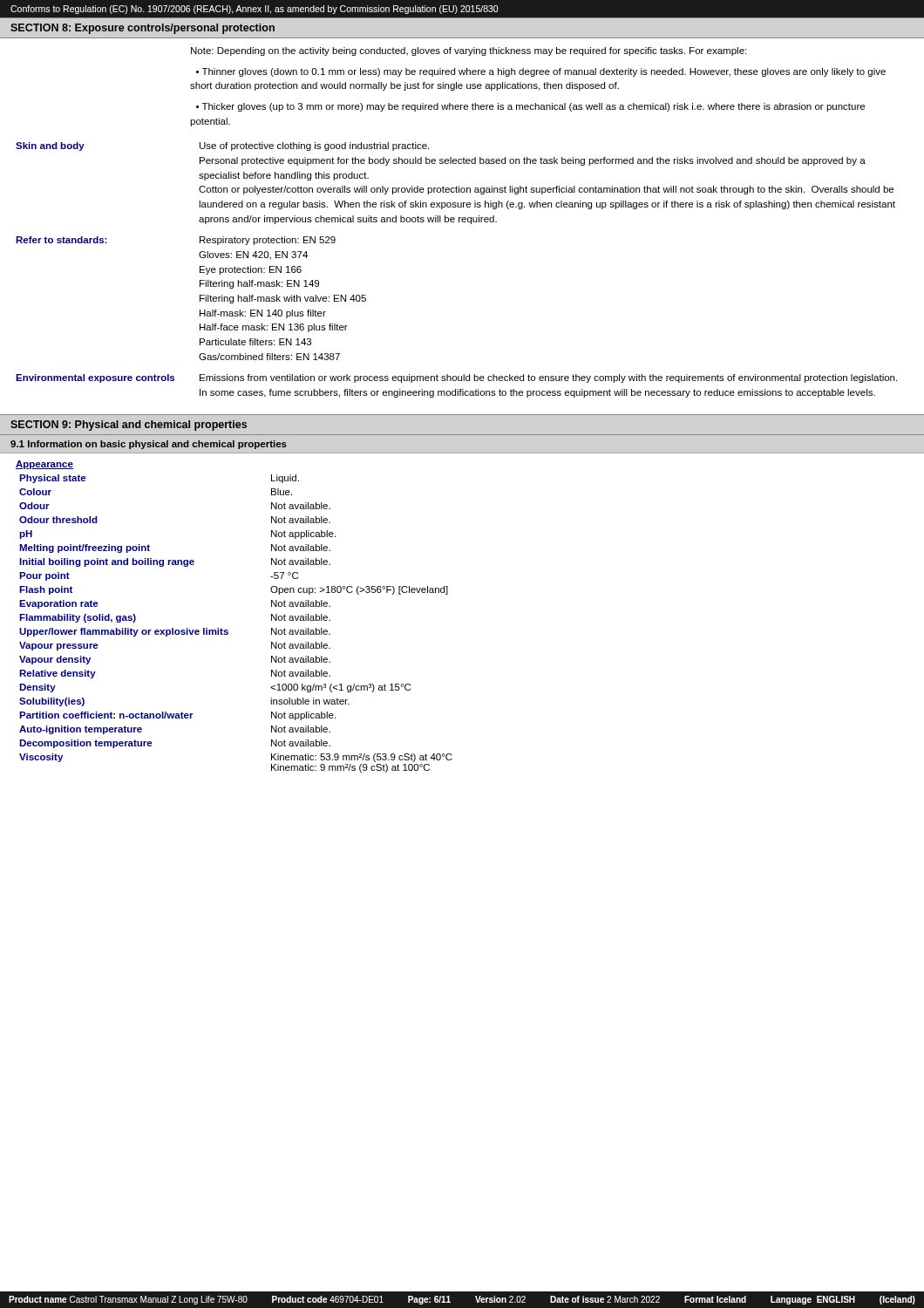Click on the text starting "Refer to standards:"
This screenshot has width=924, height=1308.
(62, 240)
